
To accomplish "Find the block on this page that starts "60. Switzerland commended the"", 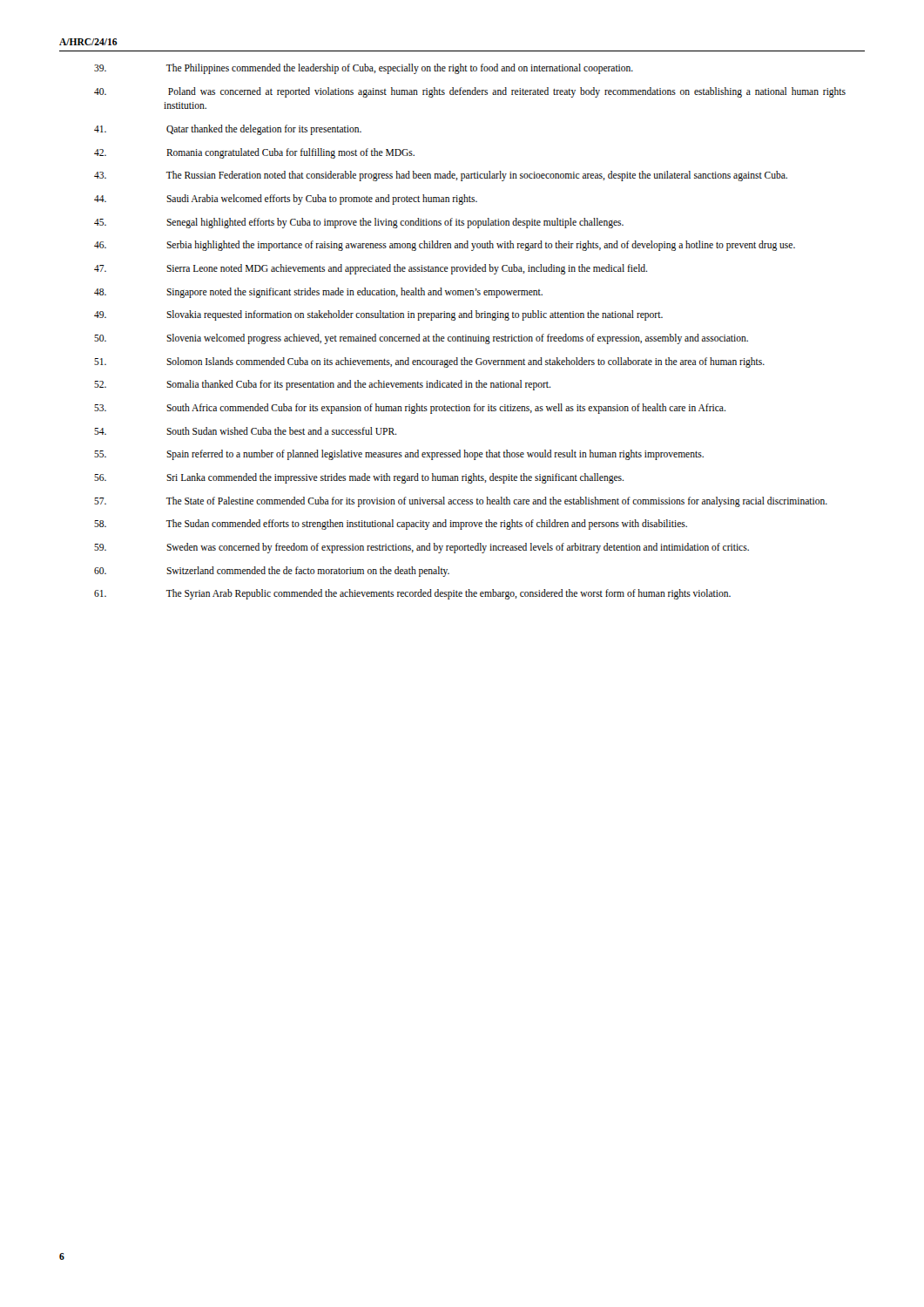I will [289, 571].
